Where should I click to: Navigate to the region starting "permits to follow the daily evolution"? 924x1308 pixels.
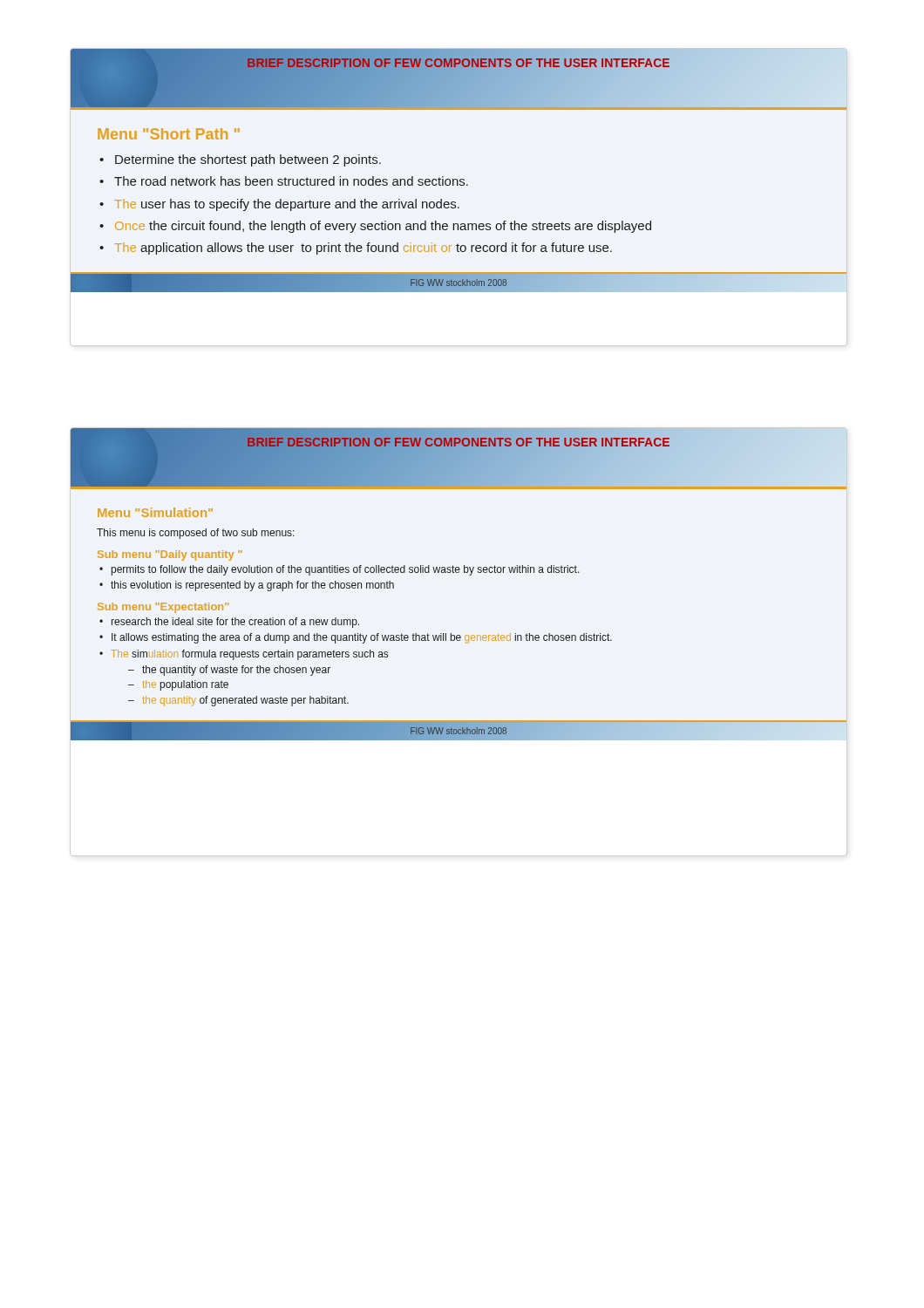tap(345, 569)
